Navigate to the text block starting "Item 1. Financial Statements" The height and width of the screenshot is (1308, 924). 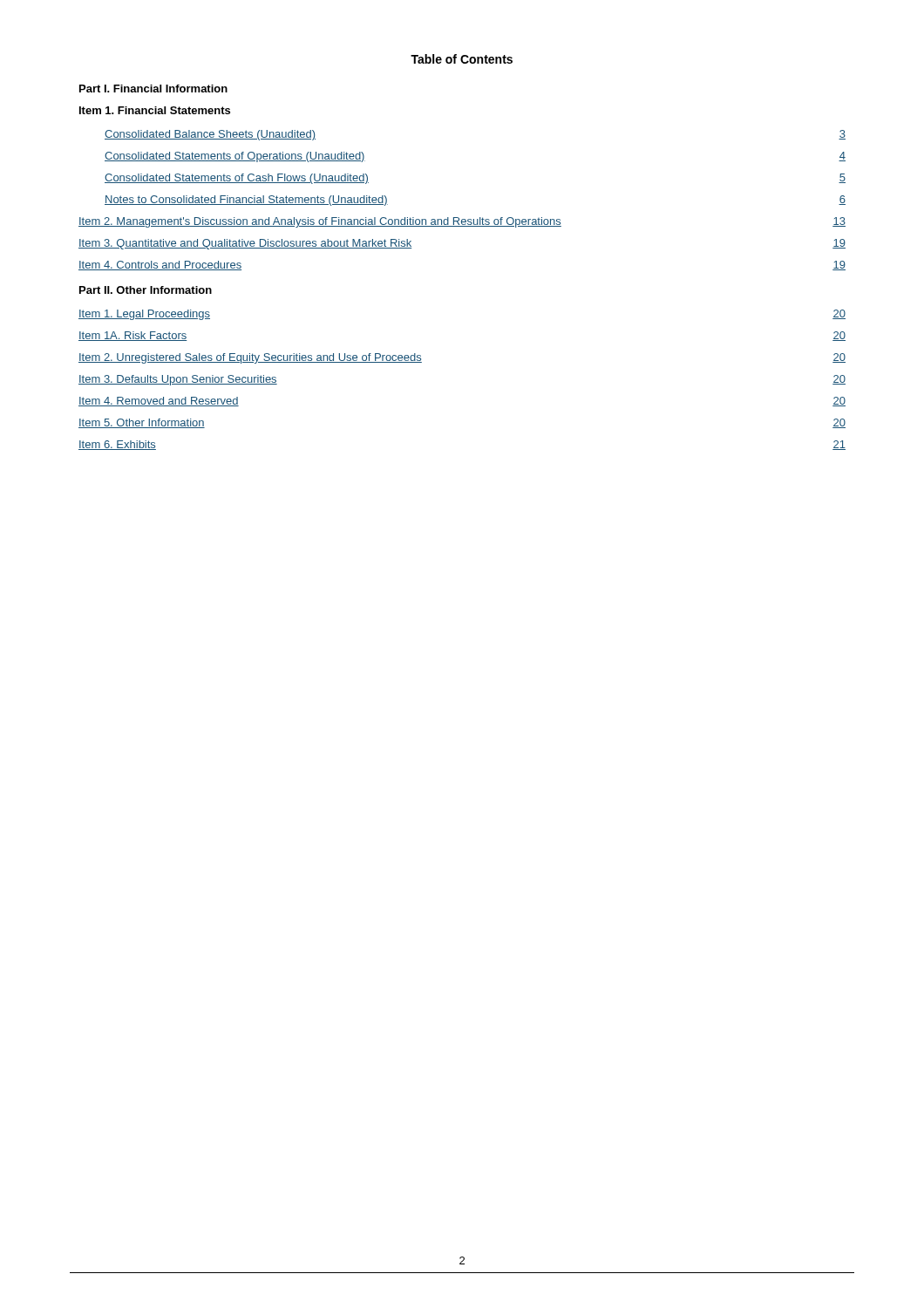point(155,110)
